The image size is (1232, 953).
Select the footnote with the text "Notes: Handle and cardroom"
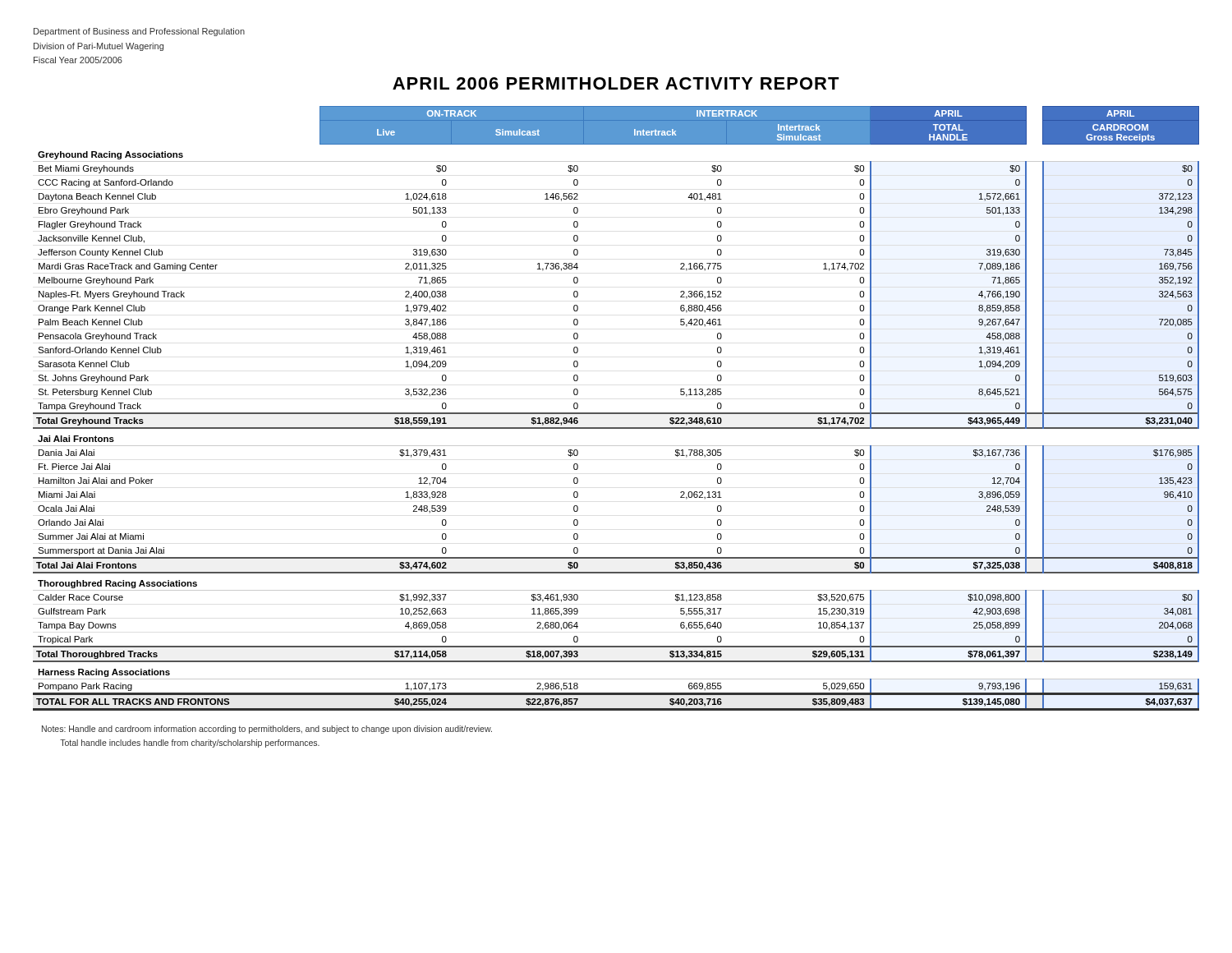point(267,735)
